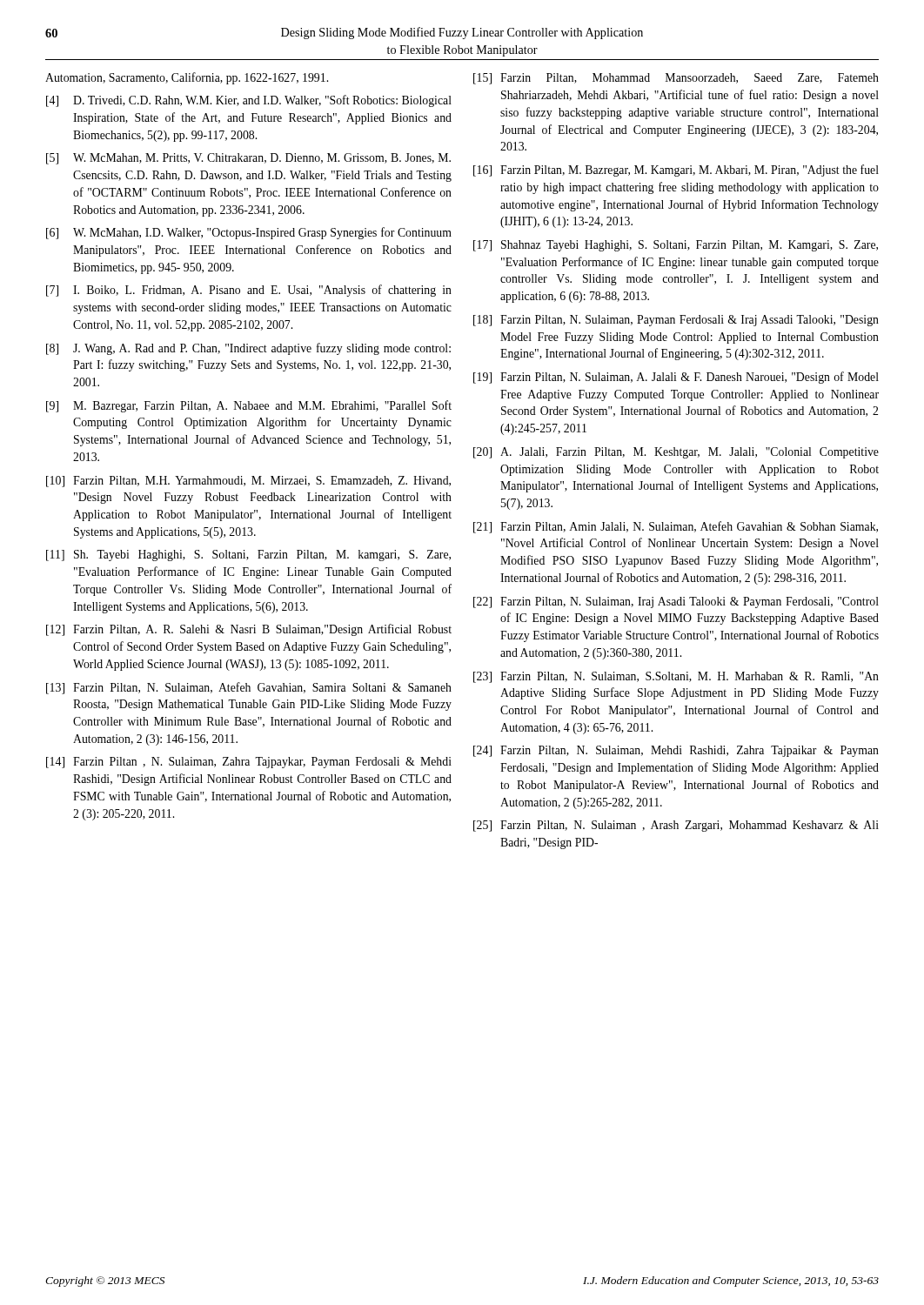Point to the block beginning "[11] Sh. Tayebi Haghighi, S."

click(x=248, y=581)
